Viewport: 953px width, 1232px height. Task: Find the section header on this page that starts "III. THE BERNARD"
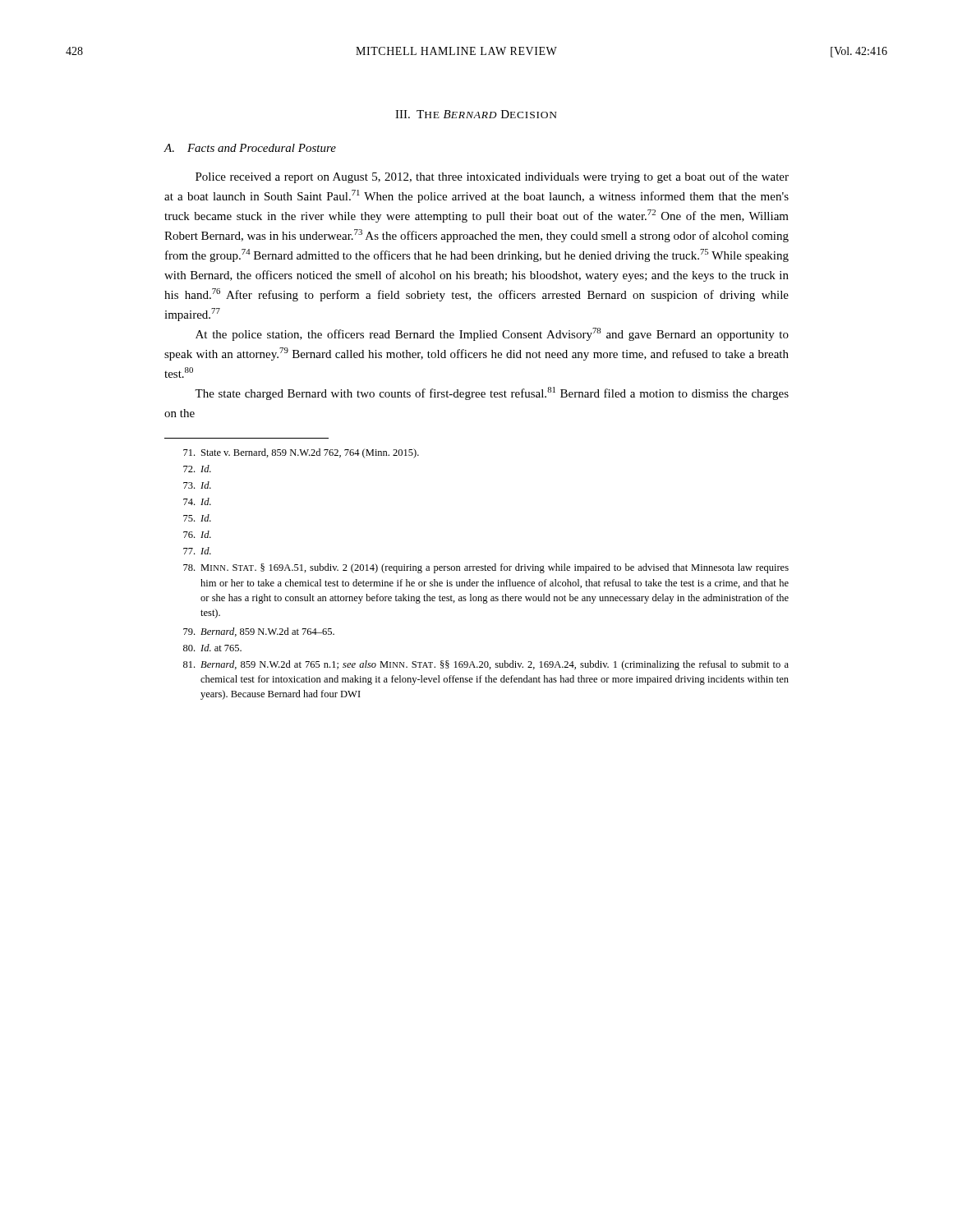coord(476,114)
